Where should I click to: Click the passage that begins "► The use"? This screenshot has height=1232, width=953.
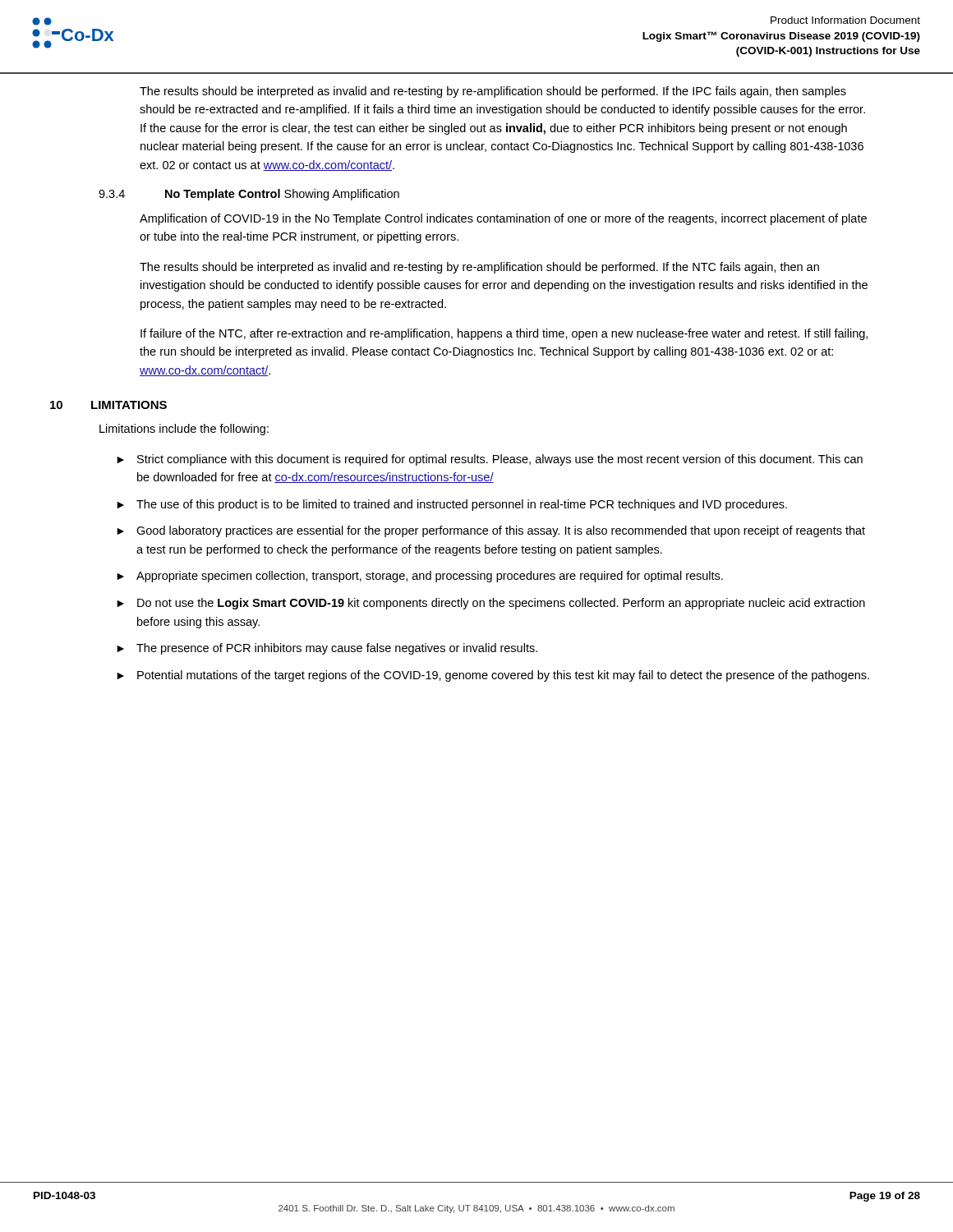point(493,504)
